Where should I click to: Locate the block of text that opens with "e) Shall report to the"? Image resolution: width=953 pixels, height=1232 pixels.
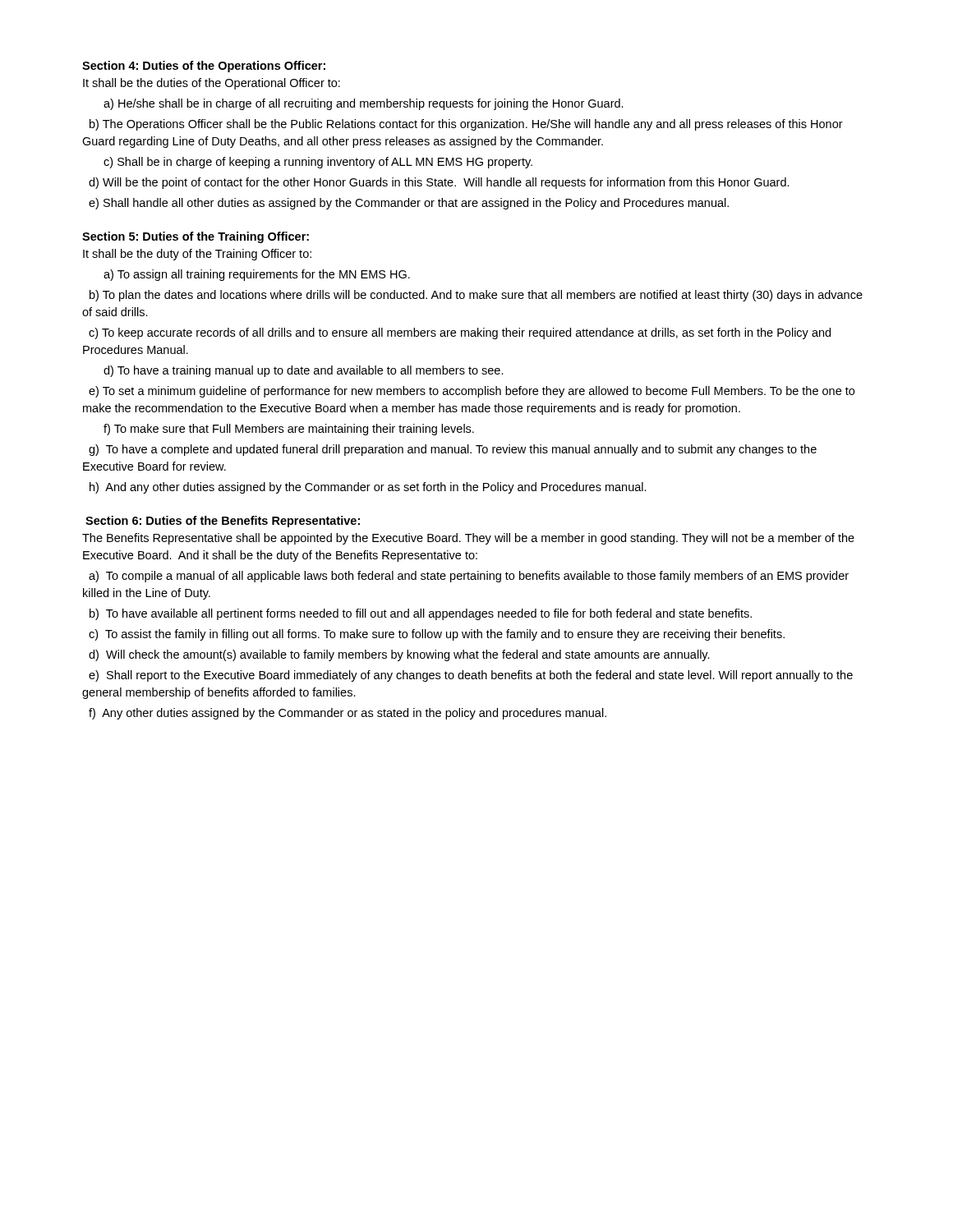click(x=468, y=684)
